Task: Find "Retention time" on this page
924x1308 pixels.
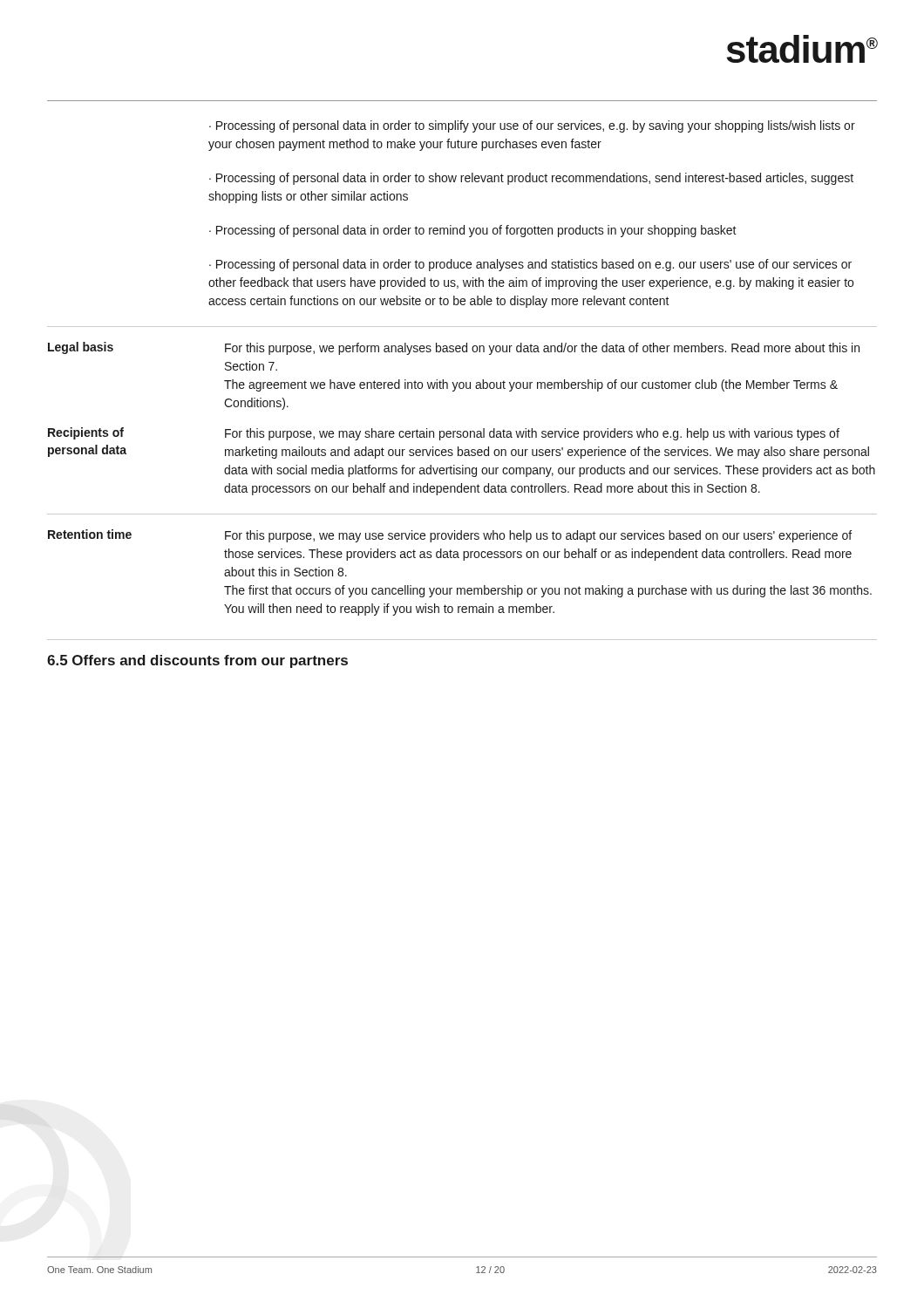Action: (89, 535)
